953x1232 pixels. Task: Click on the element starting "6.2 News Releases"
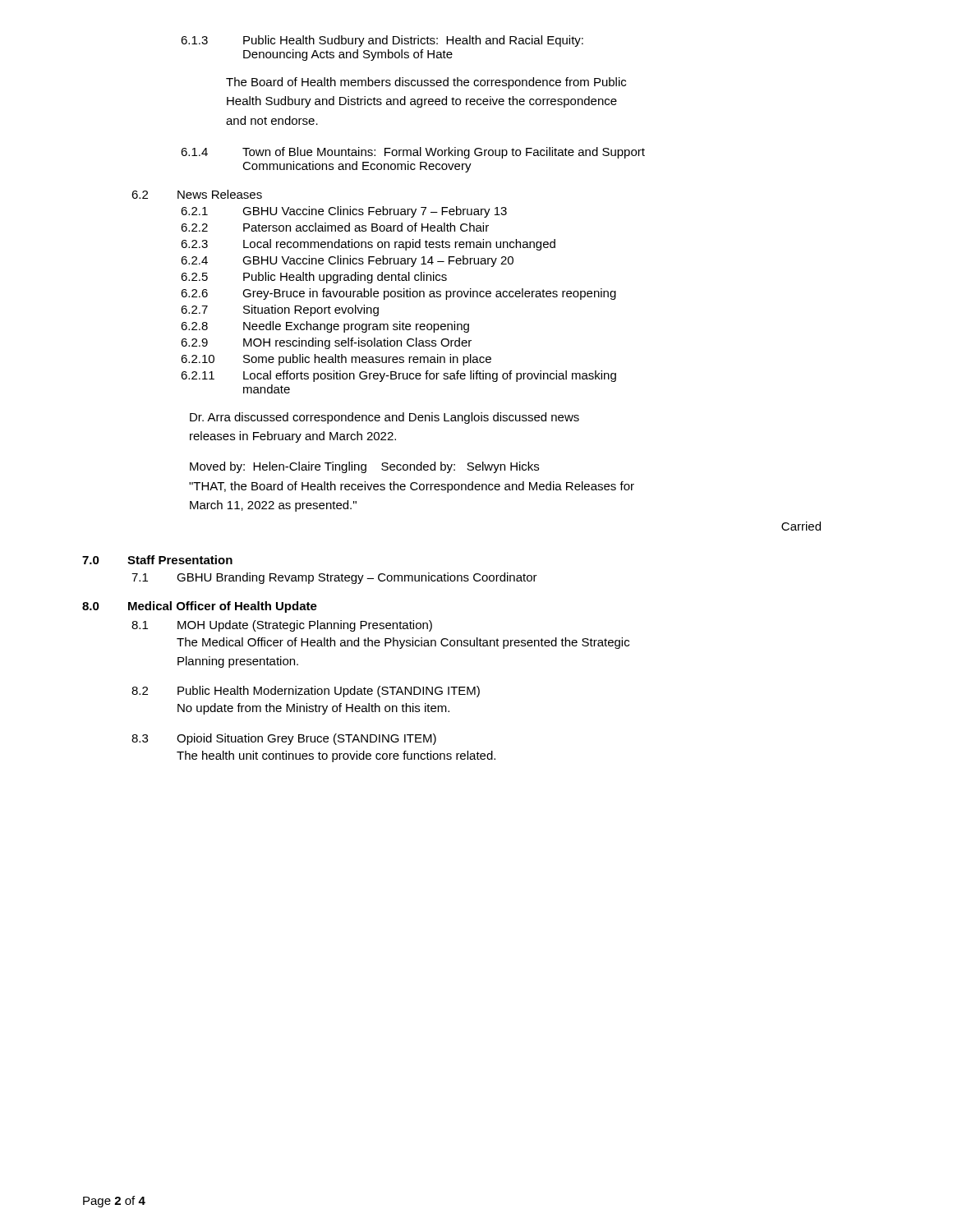[x=197, y=194]
